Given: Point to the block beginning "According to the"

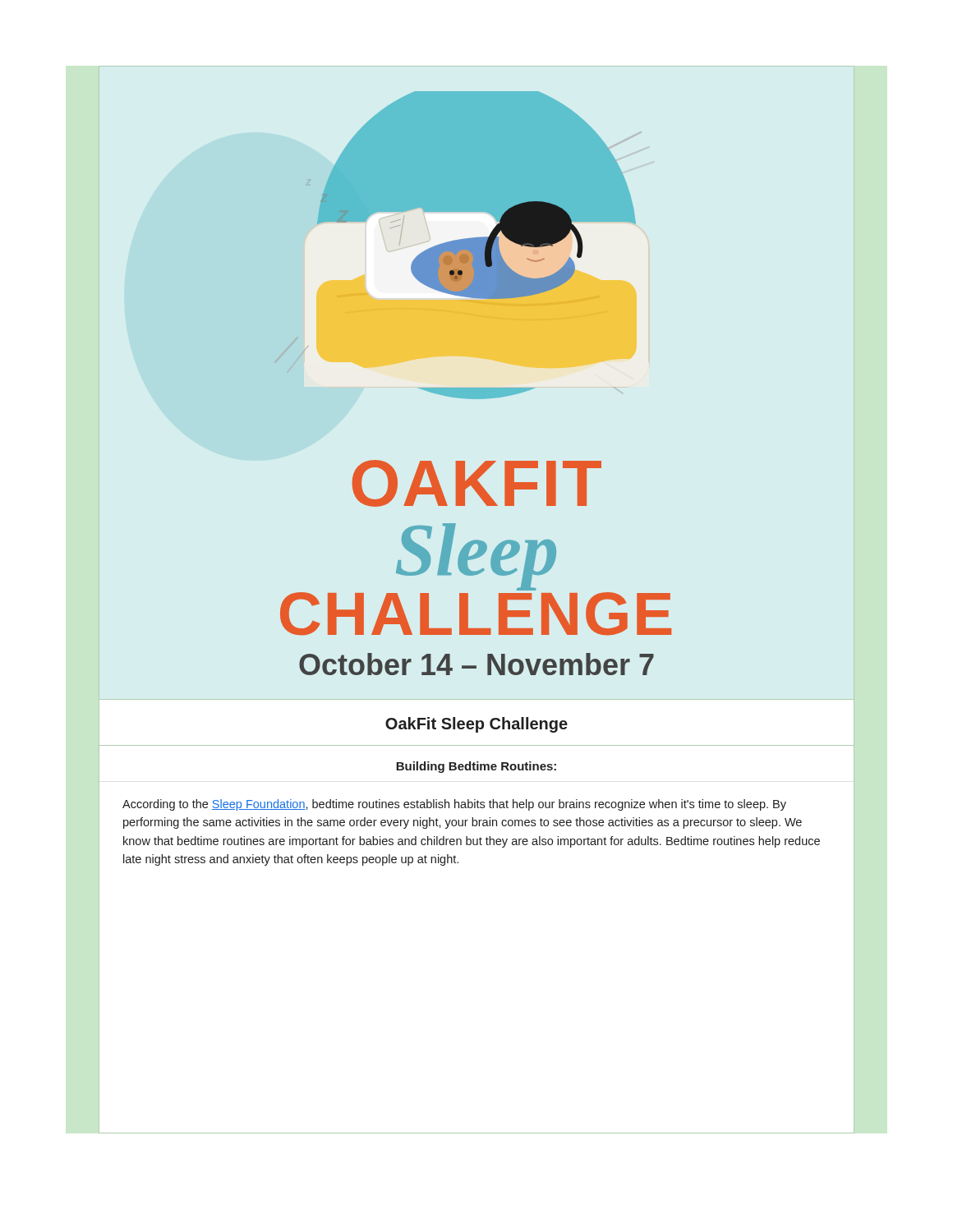Looking at the screenshot, I should pyautogui.click(x=471, y=832).
